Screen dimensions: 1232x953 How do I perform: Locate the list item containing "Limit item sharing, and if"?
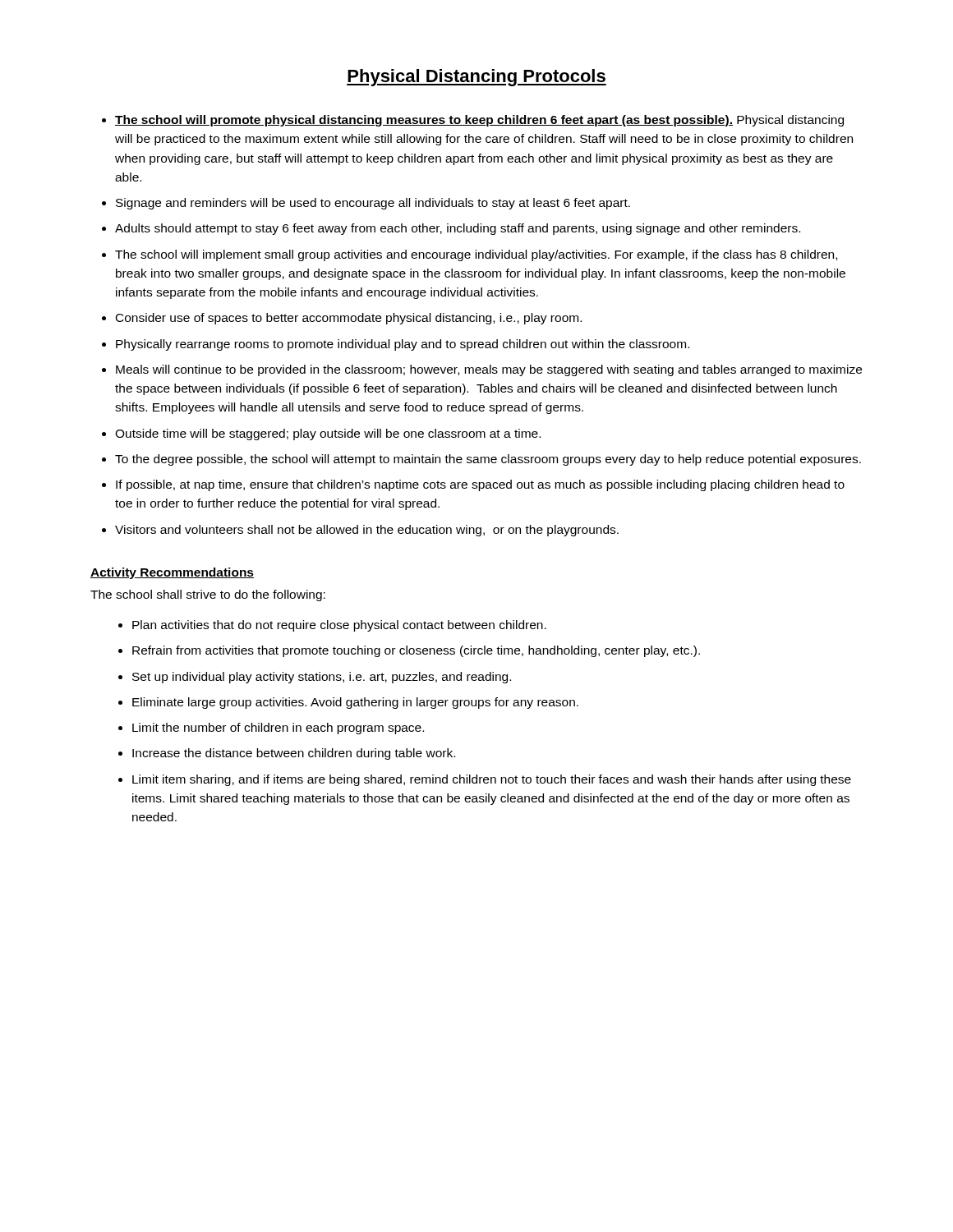coord(491,798)
